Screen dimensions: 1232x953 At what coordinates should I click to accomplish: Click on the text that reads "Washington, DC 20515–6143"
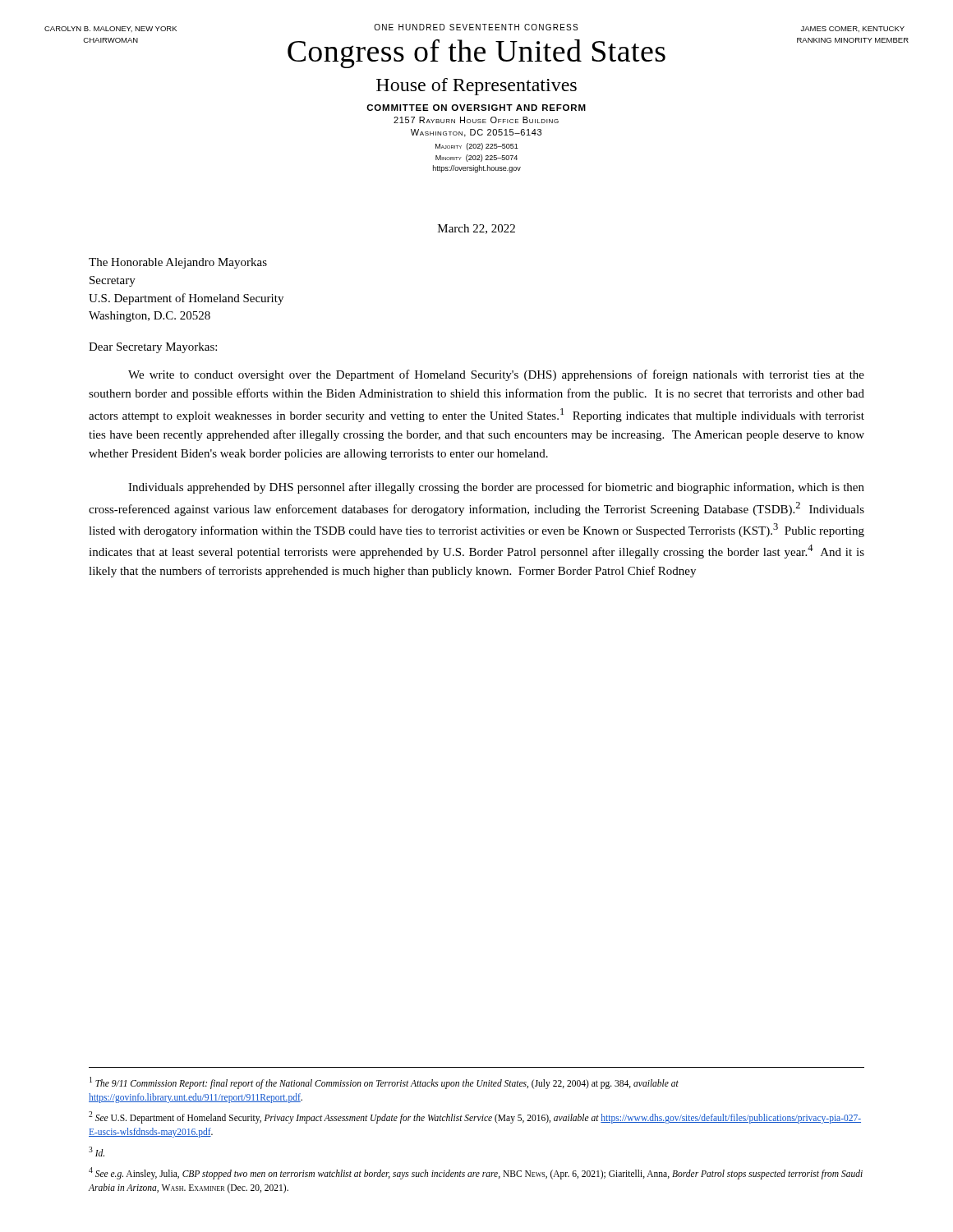point(476,133)
